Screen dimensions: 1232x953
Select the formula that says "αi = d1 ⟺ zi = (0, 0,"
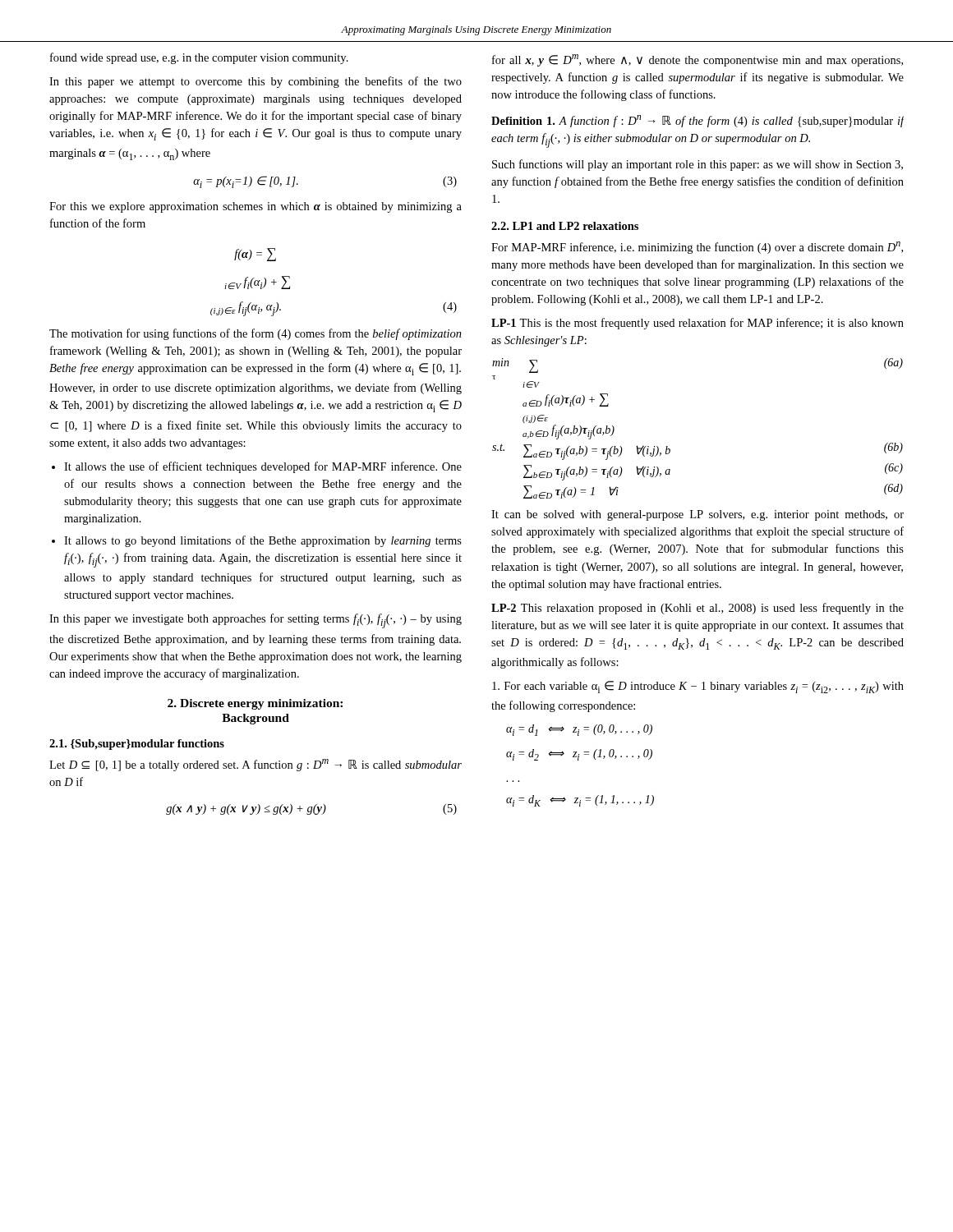579,730
